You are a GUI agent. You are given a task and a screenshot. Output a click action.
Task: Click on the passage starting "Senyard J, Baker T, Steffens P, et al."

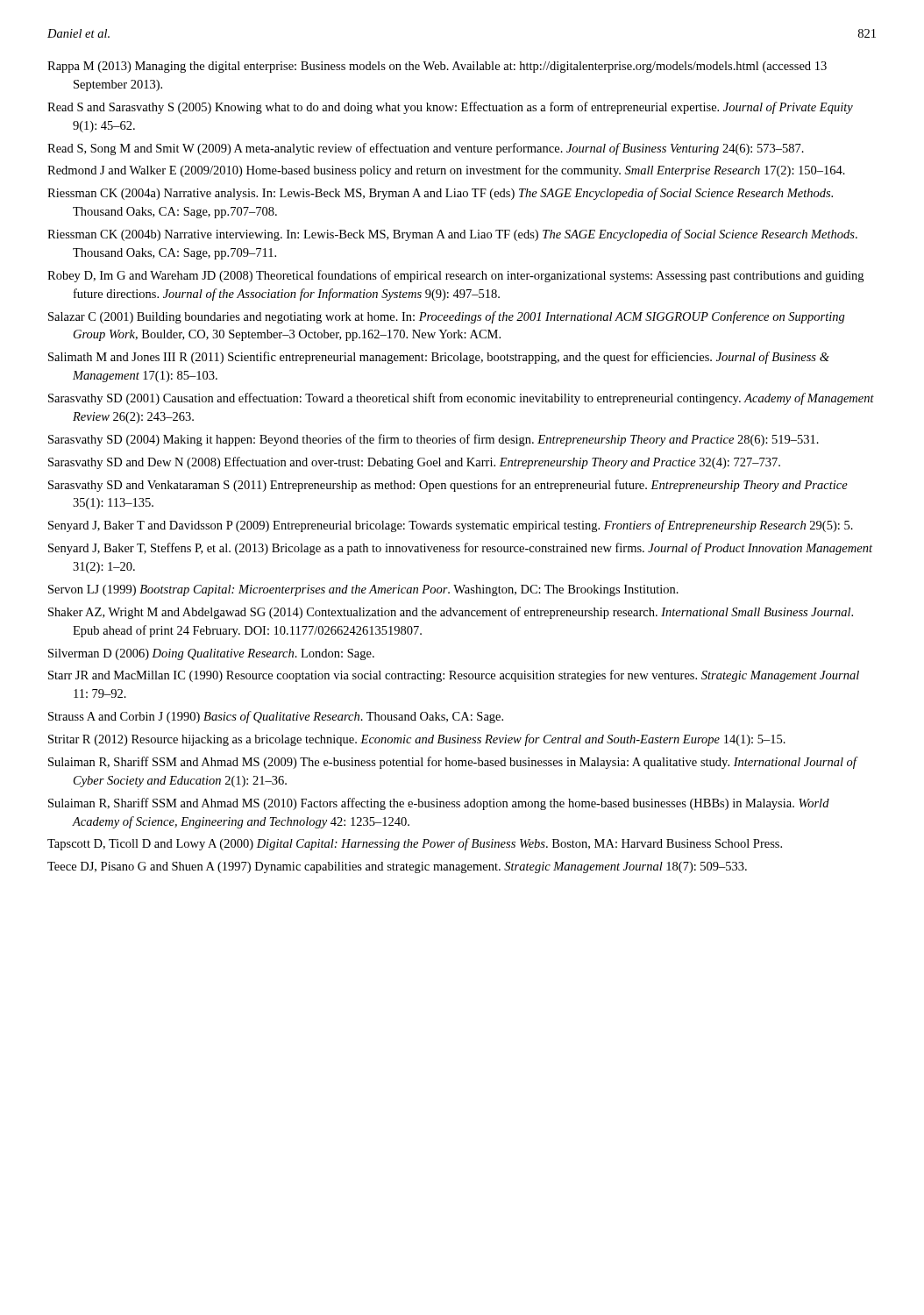(x=460, y=557)
